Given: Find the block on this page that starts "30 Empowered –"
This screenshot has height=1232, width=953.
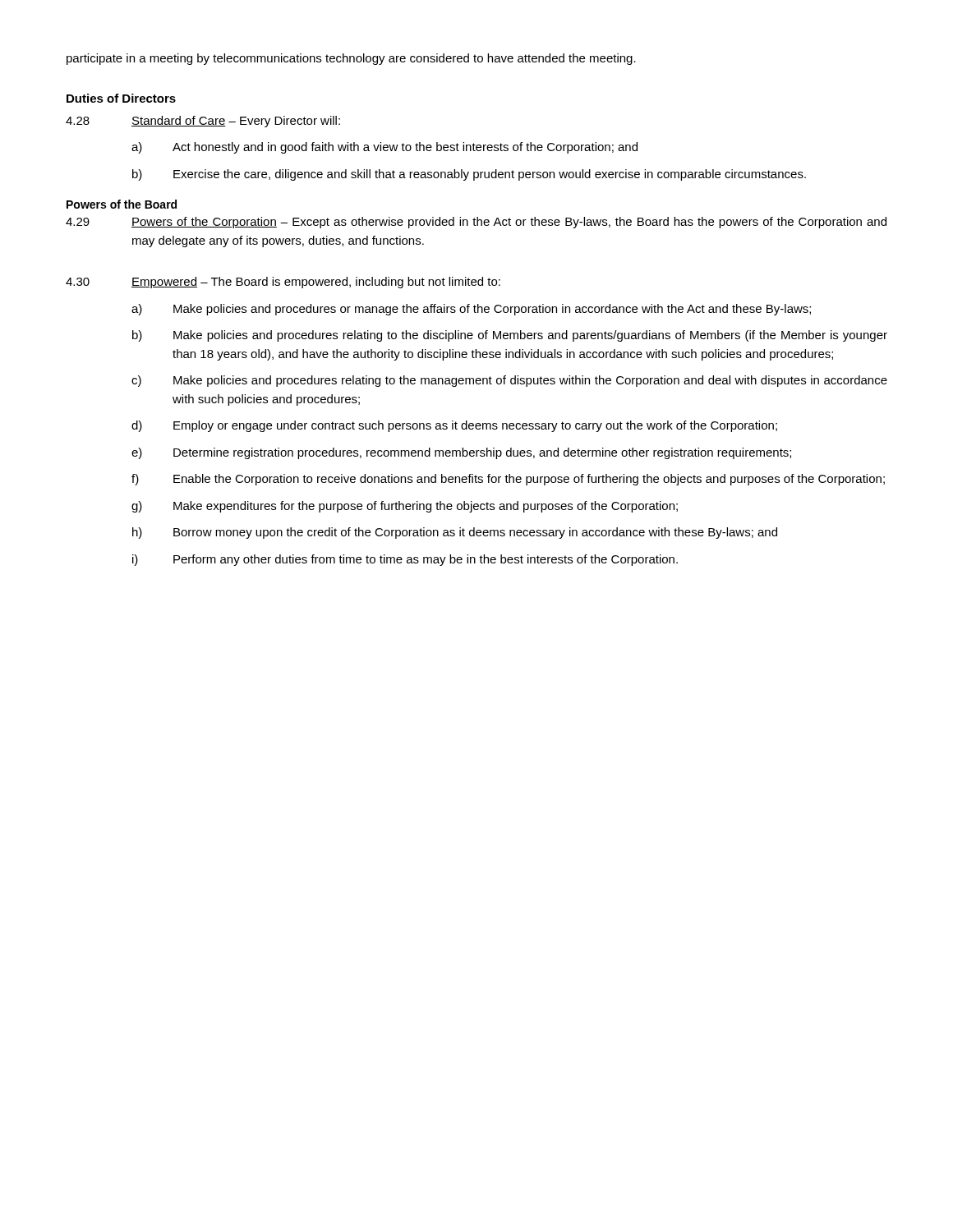Looking at the screenshot, I should point(476,282).
